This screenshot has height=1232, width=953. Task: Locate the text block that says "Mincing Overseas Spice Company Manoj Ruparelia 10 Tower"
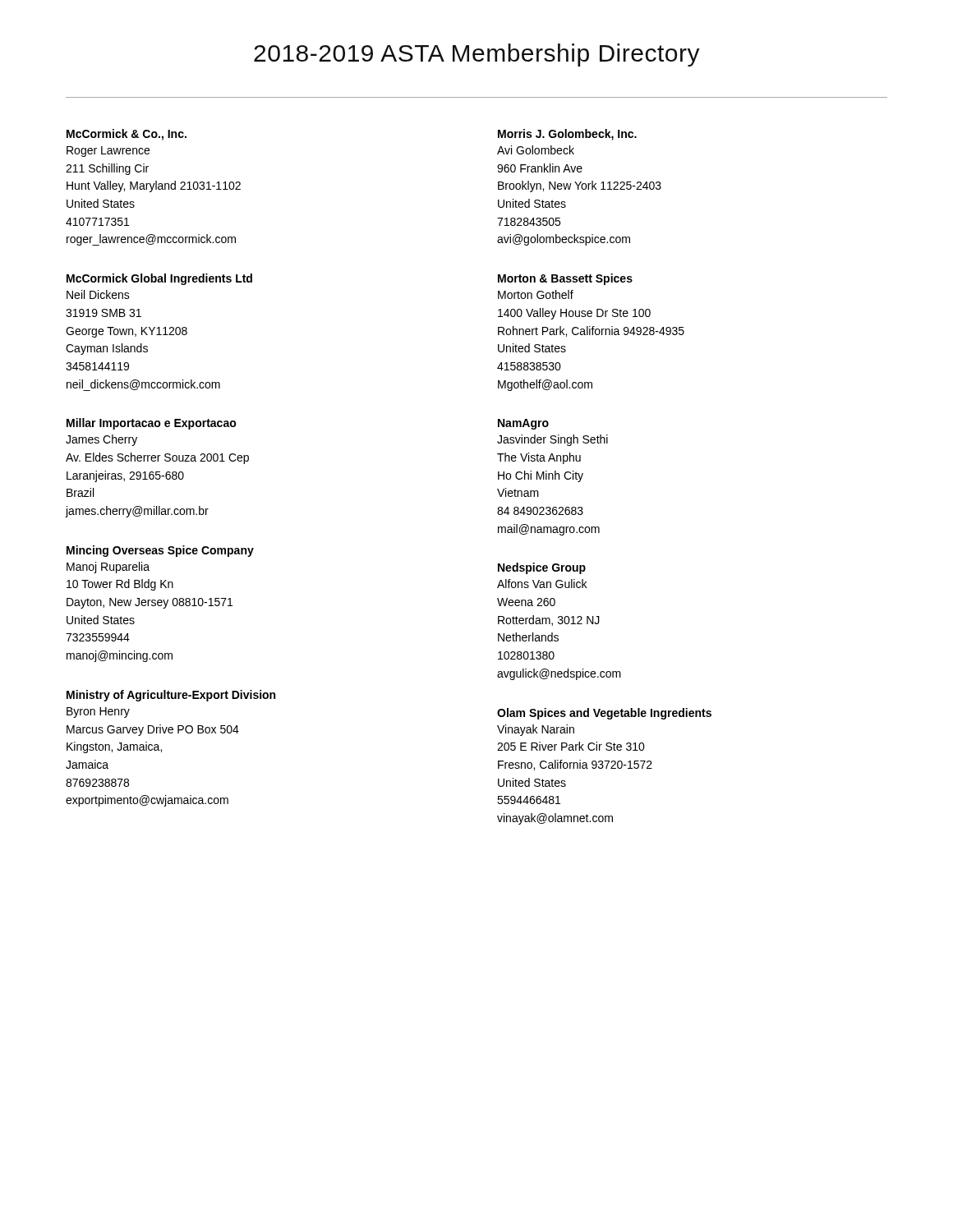point(160,551)
